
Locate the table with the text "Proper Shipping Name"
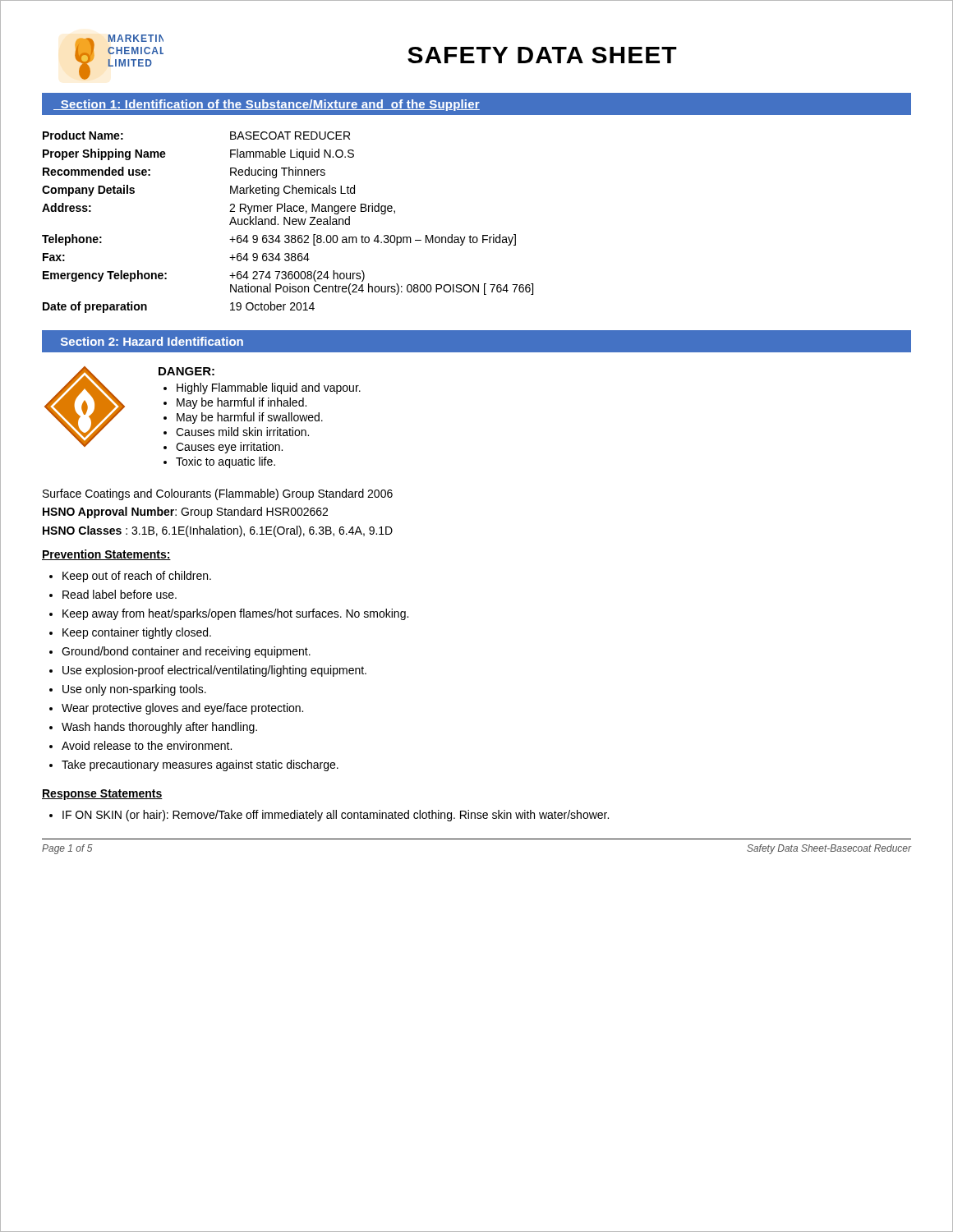(x=476, y=221)
